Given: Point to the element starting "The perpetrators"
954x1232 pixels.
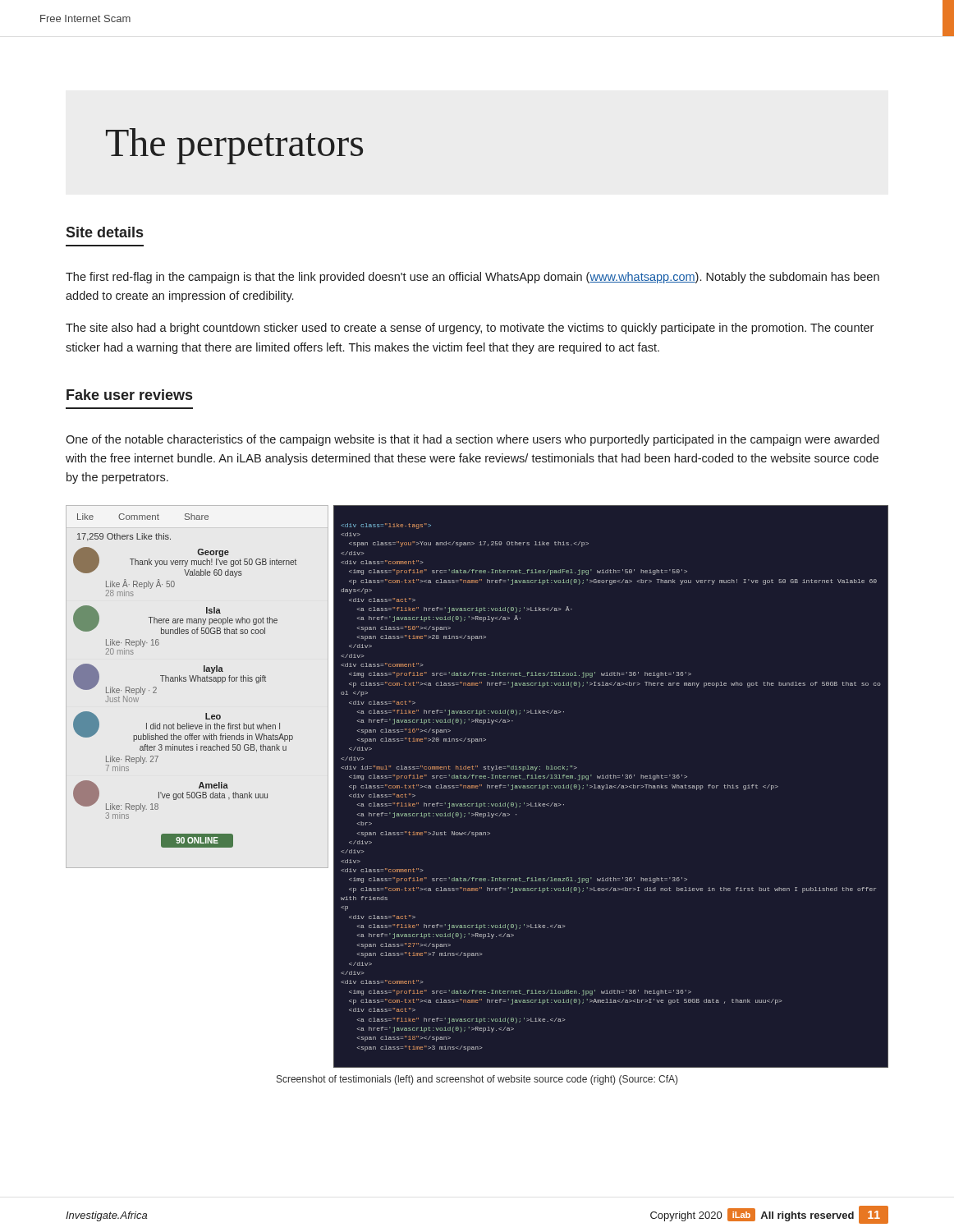Looking at the screenshot, I should click(x=234, y=146).
